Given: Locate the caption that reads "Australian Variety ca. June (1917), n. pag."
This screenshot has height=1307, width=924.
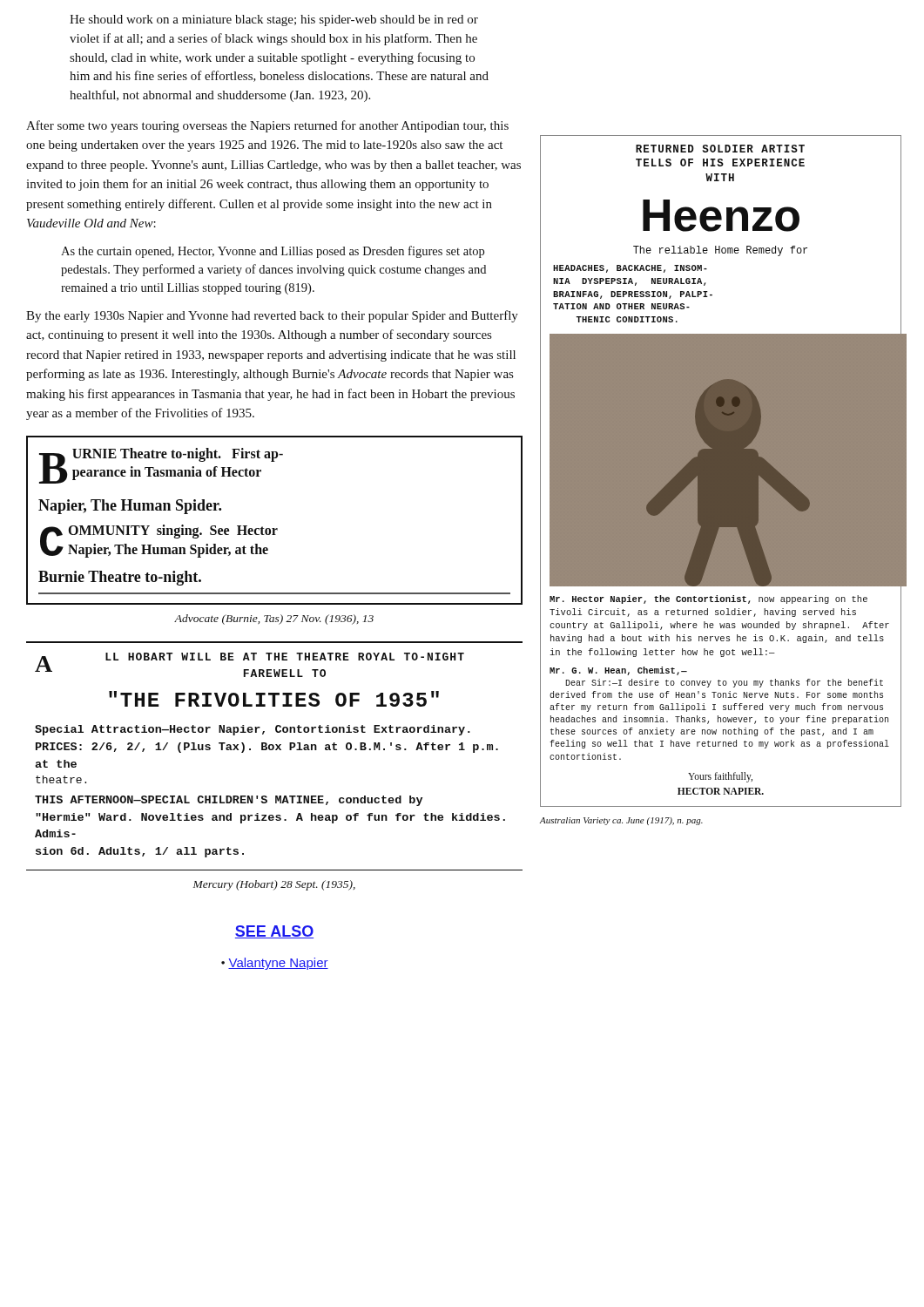Looking at the screenshot, I should [x=622, y=820].
